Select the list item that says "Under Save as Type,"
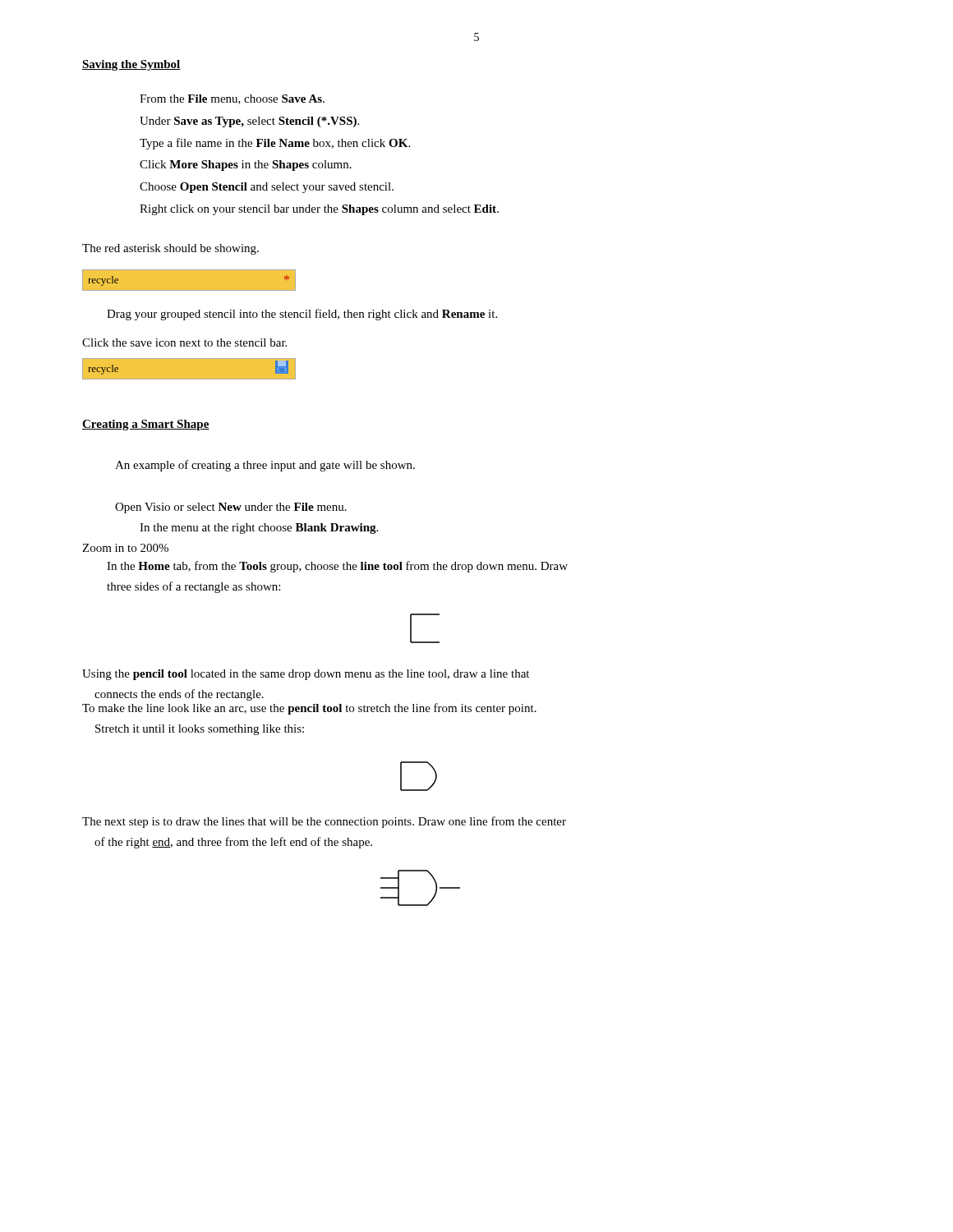 250,121
